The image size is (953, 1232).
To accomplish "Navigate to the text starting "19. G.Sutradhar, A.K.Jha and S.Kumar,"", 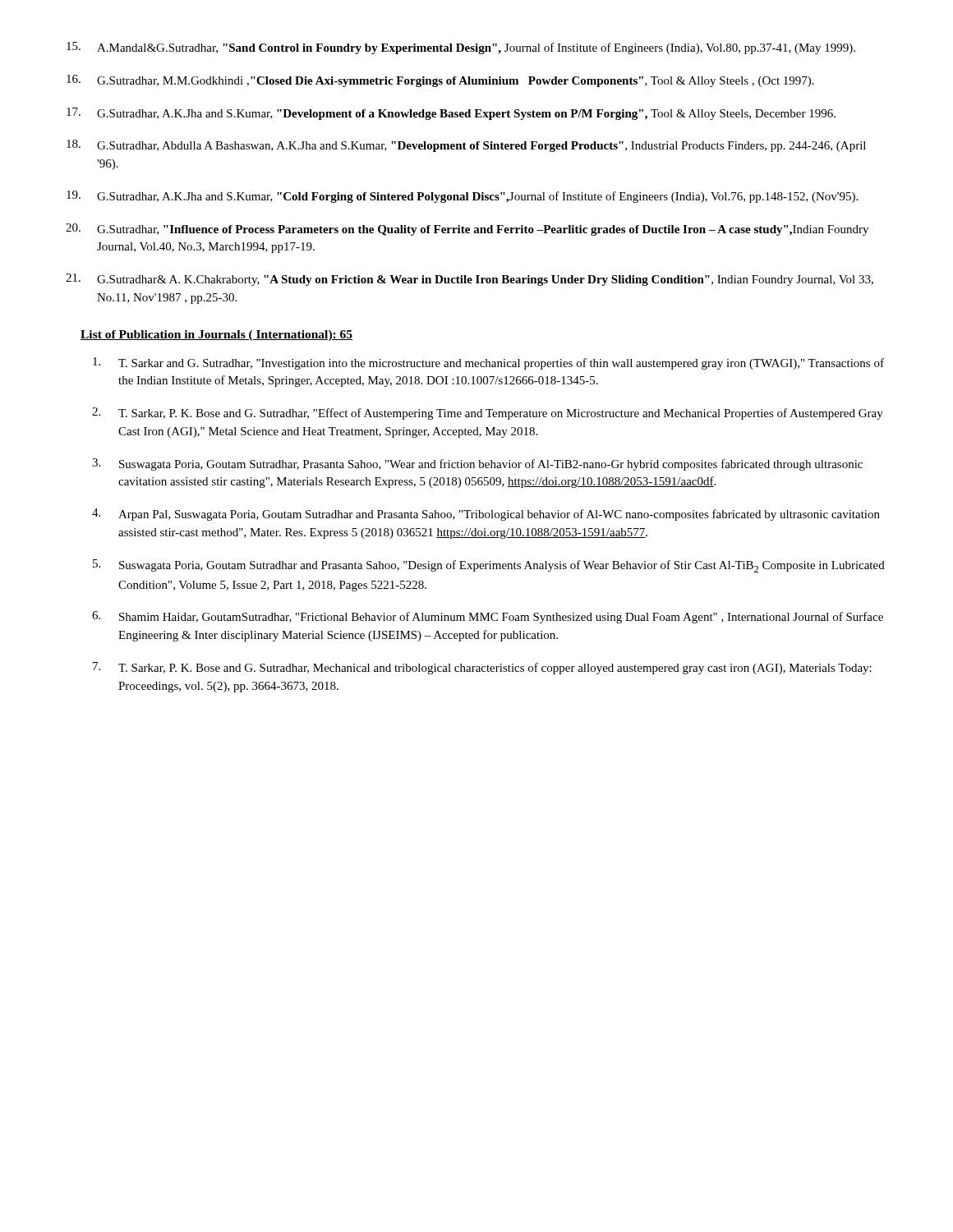I will pos(476,197).
